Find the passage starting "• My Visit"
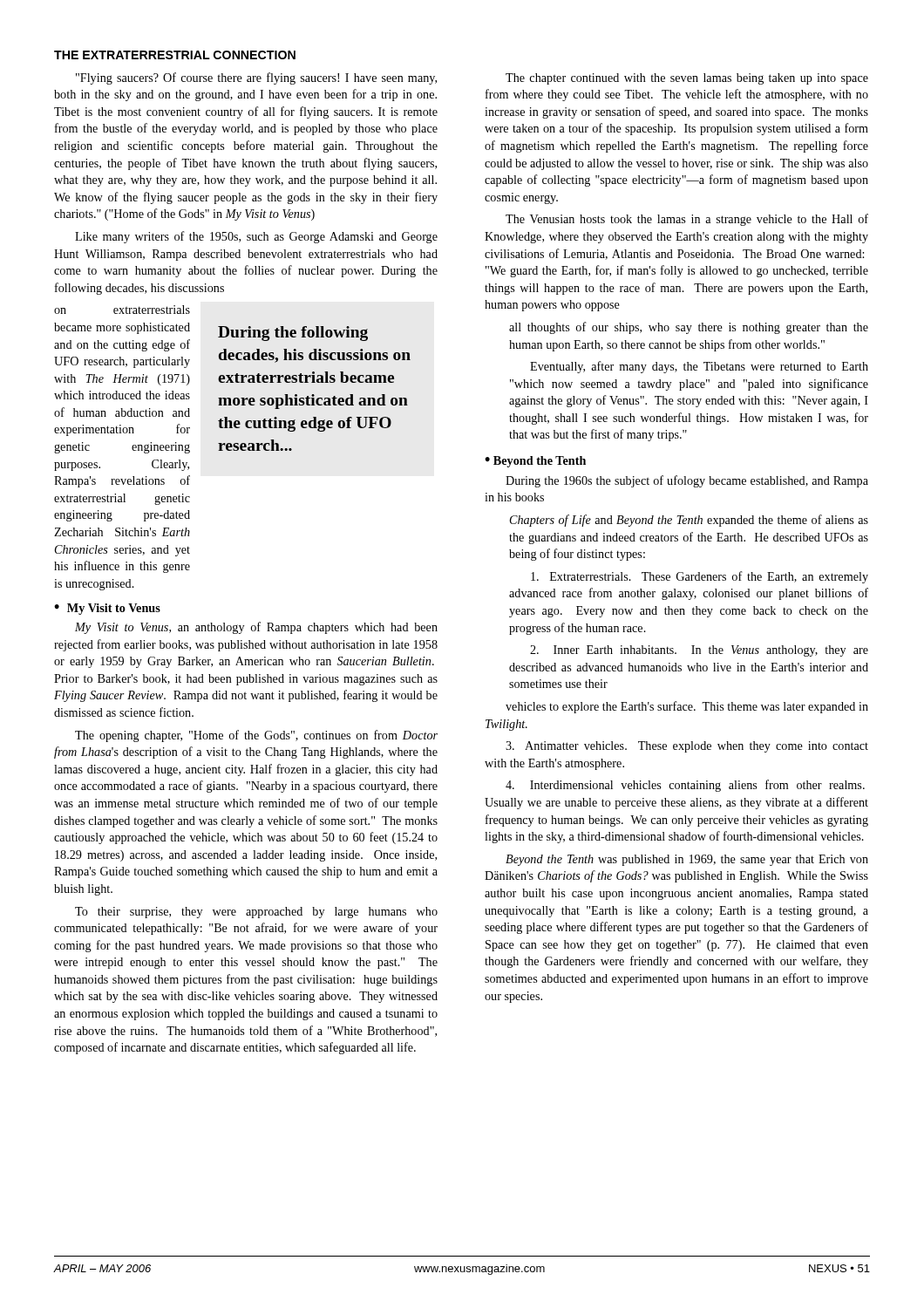 [x=107, y=608]
